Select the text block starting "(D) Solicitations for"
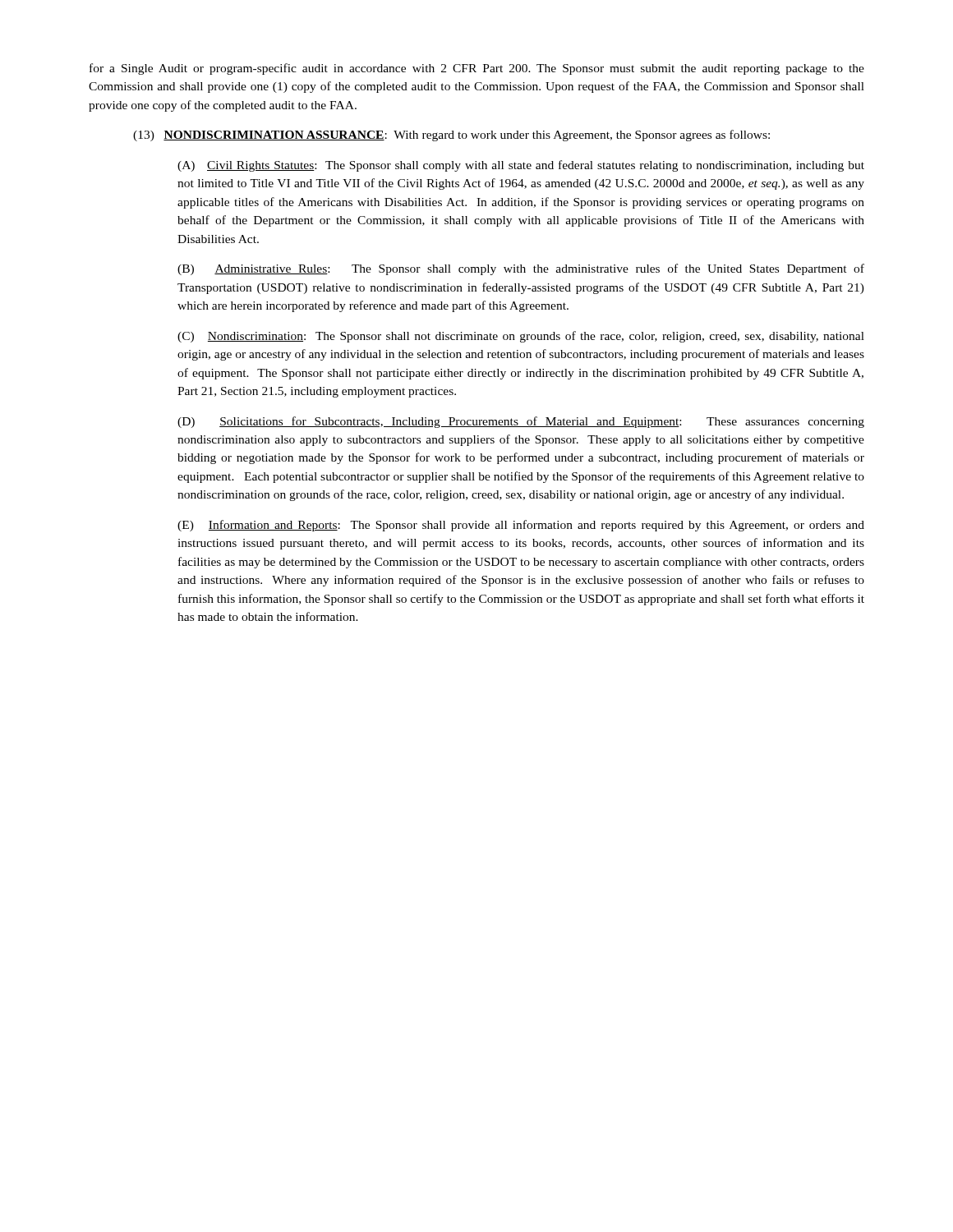This screenshot has width=953, height=1232. [x=521, y=457]
